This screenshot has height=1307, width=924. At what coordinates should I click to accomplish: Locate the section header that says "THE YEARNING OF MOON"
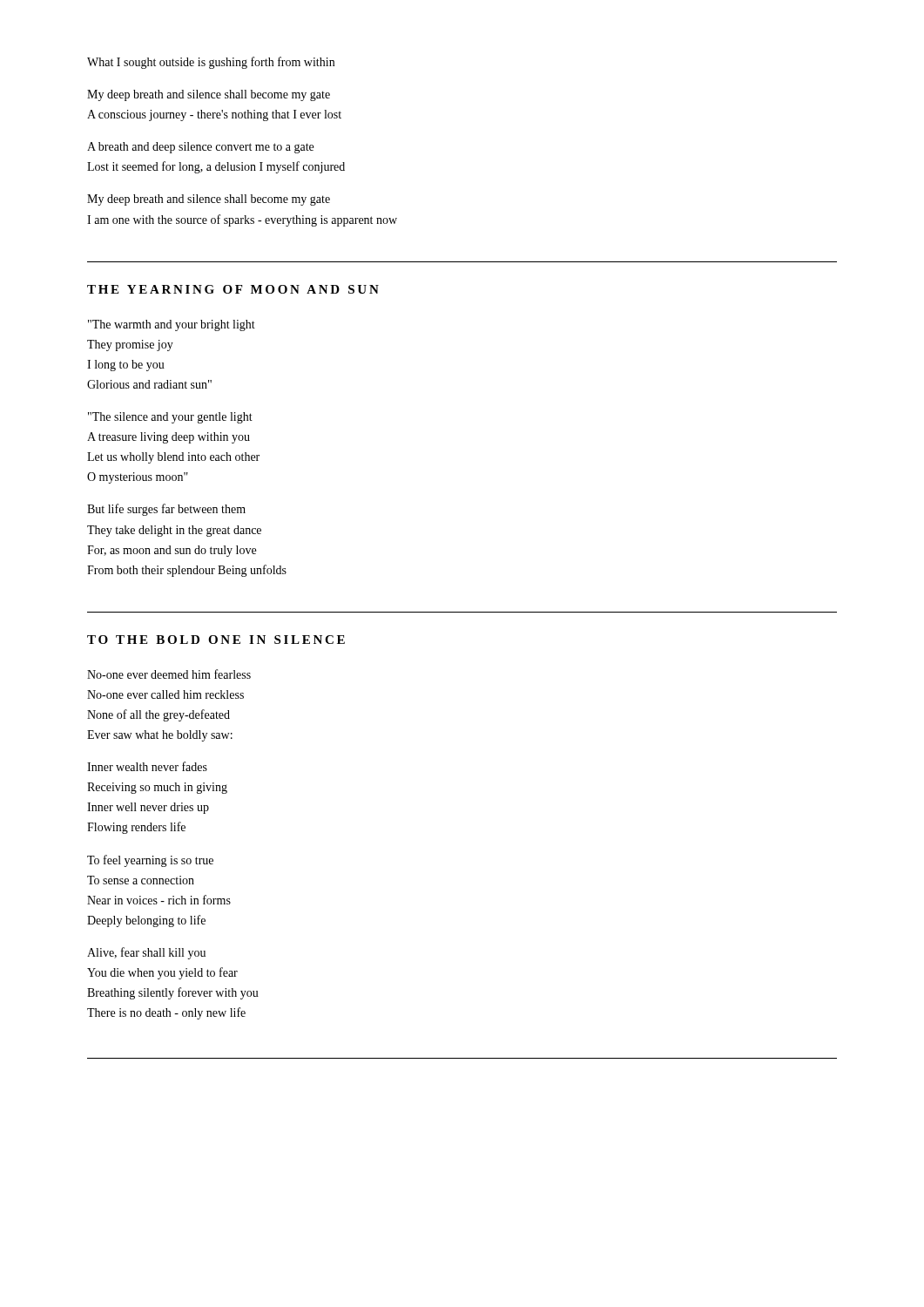pos(234,289)
